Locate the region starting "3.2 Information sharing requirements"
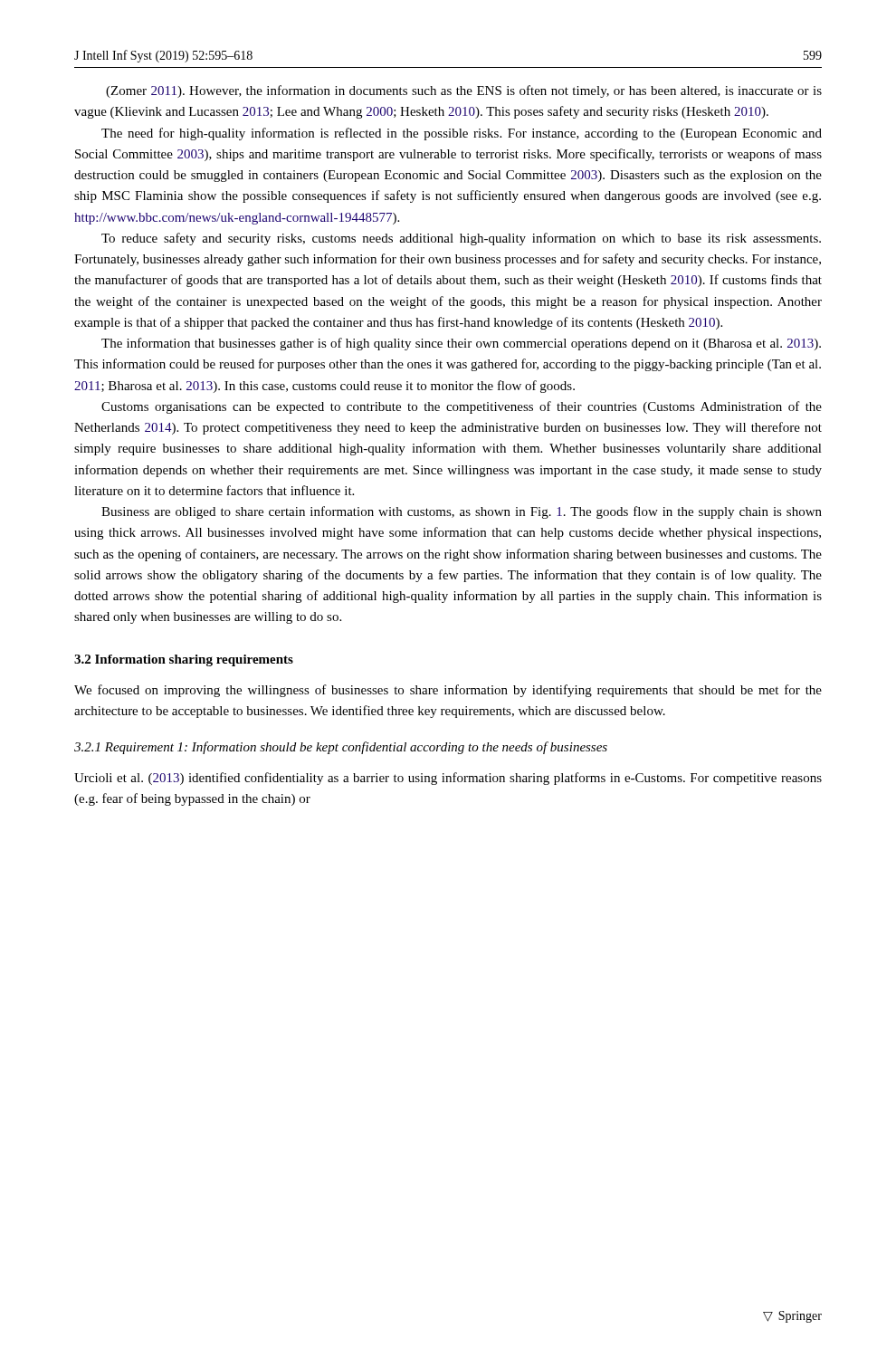 click(x=184, y=659)
